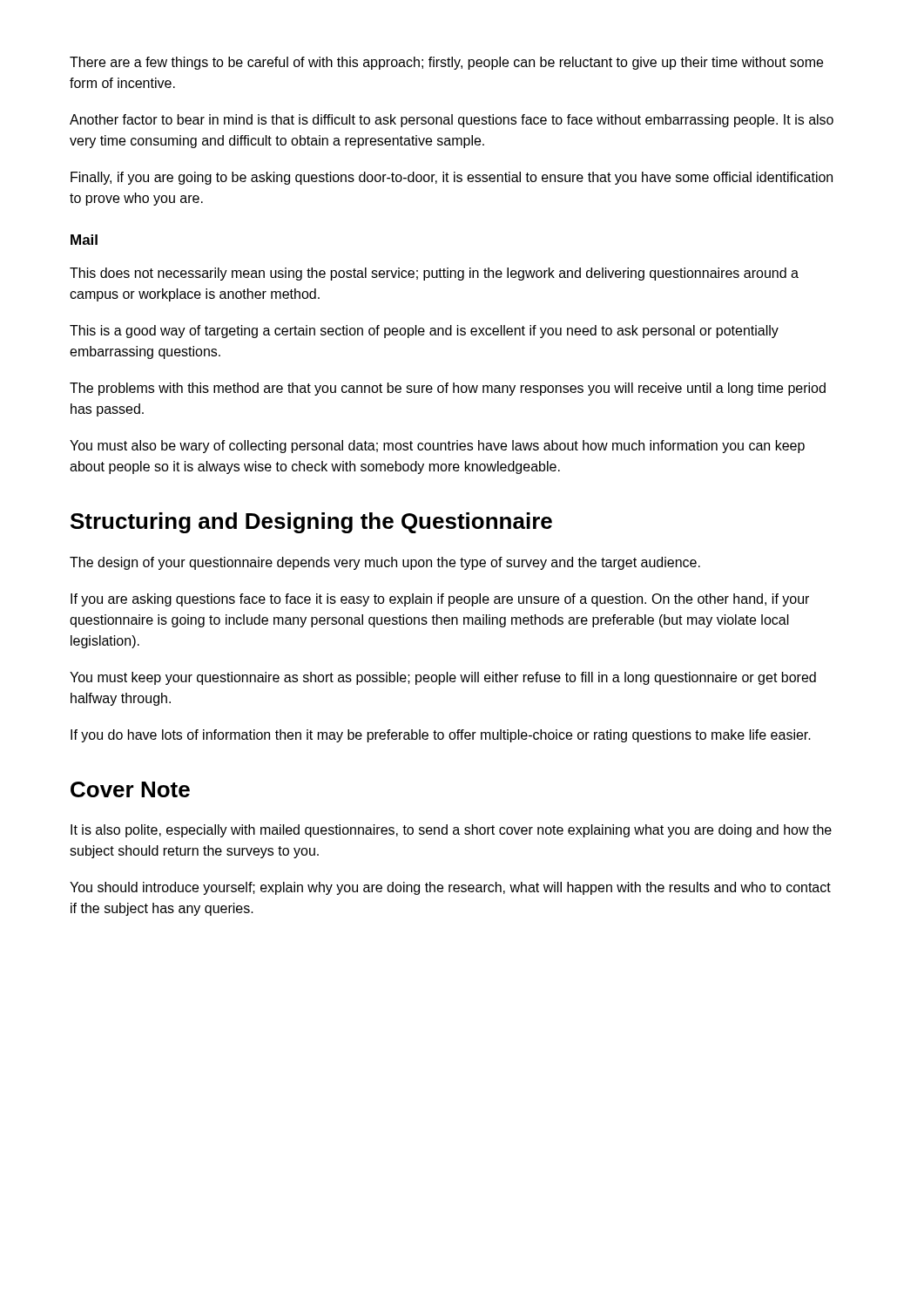Navigate to the element starting "The design of your questionnaire depends"

(385, 562)
